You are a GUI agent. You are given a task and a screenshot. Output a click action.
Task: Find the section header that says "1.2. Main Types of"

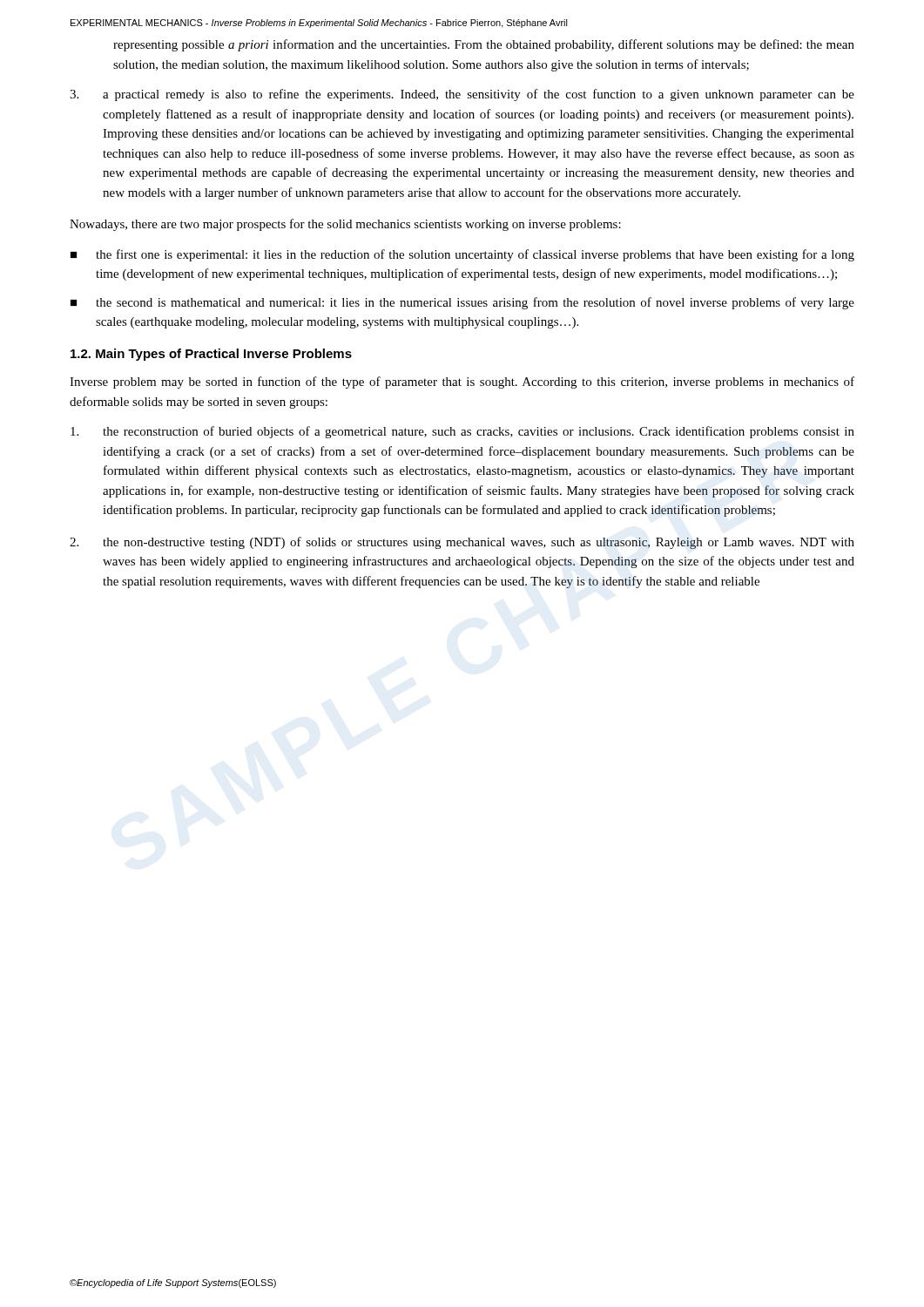tap(211, 353)
